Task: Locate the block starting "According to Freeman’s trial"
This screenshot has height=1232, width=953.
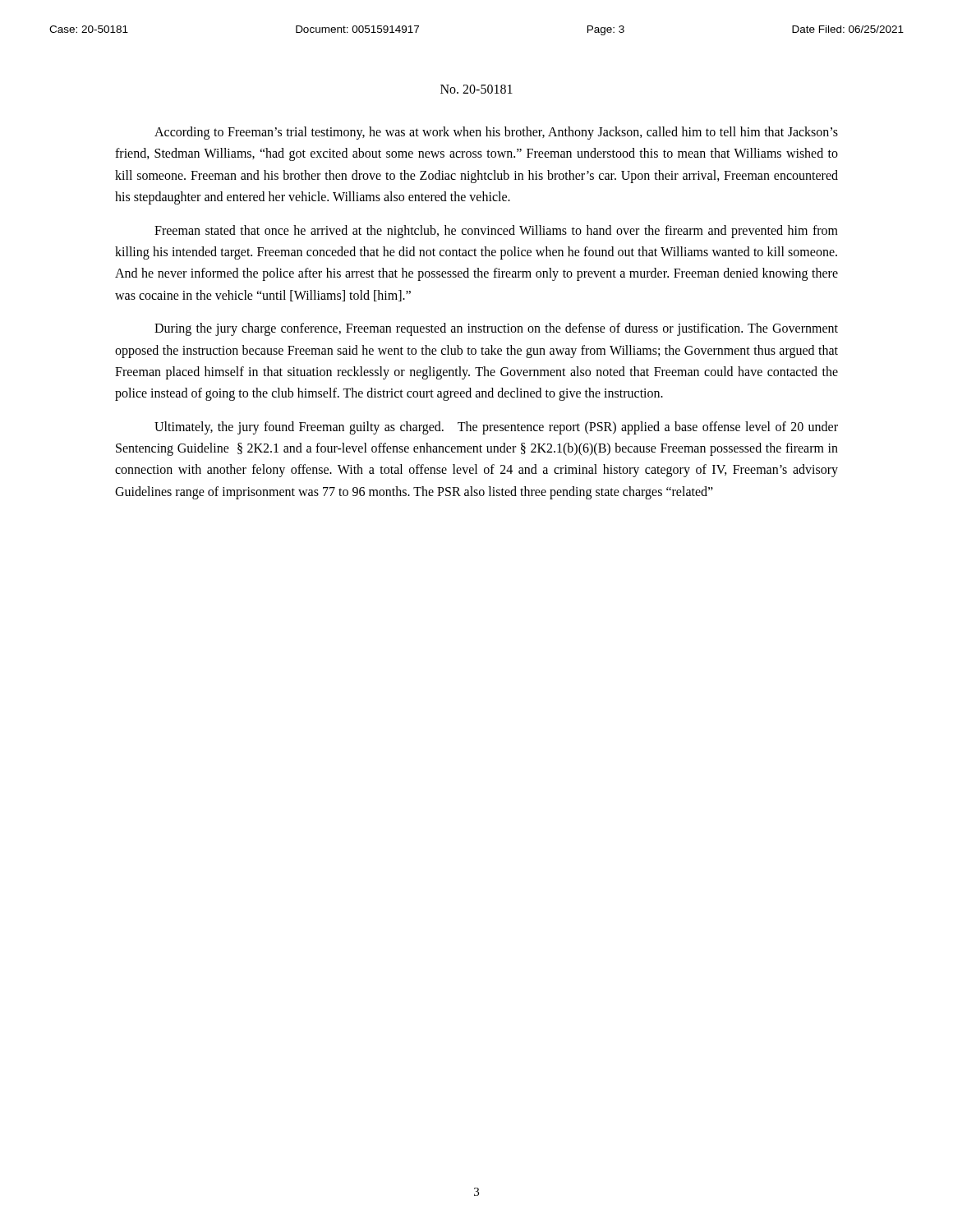Action: 476,164
